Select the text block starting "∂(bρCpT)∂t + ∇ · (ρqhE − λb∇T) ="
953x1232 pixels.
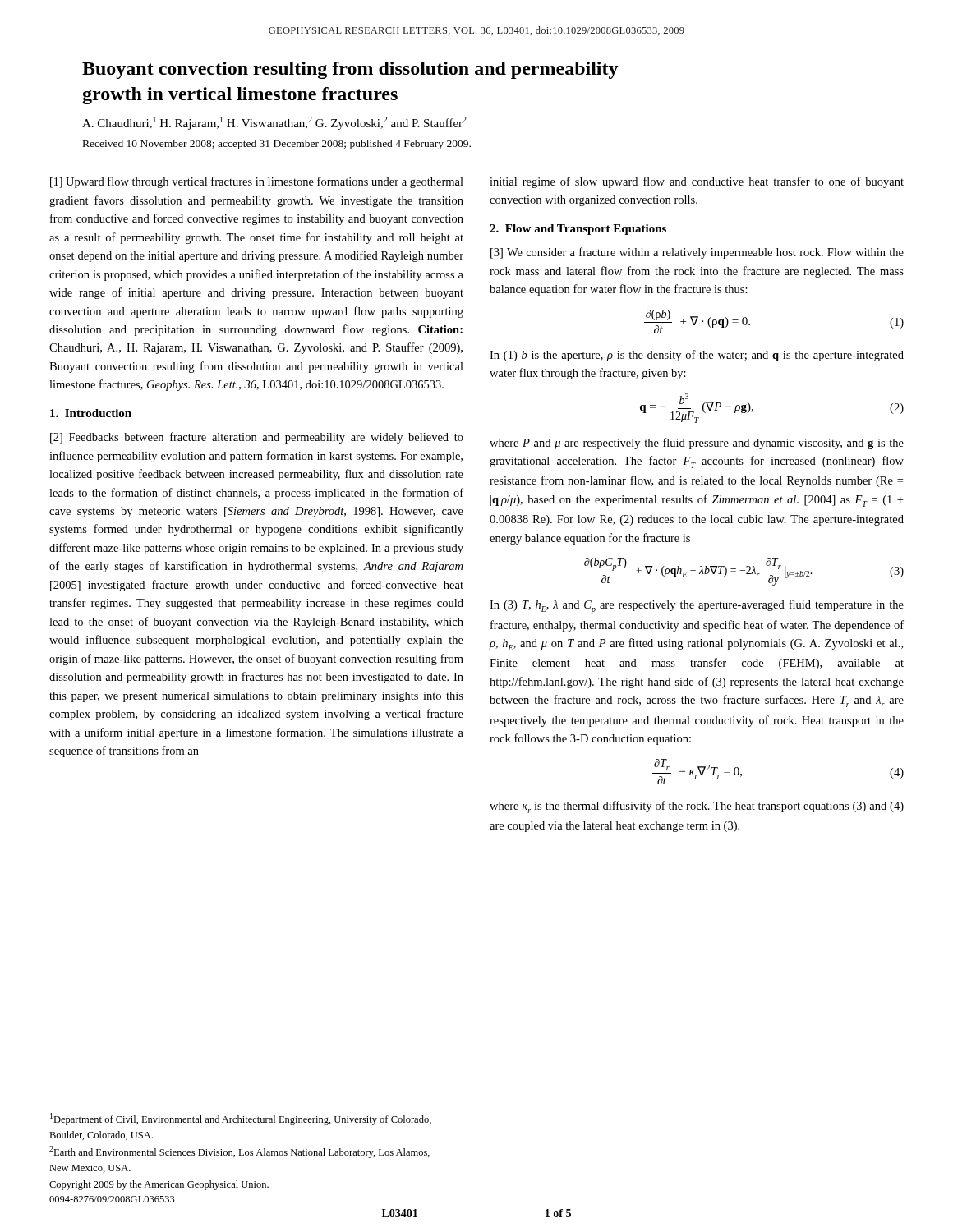697,571
